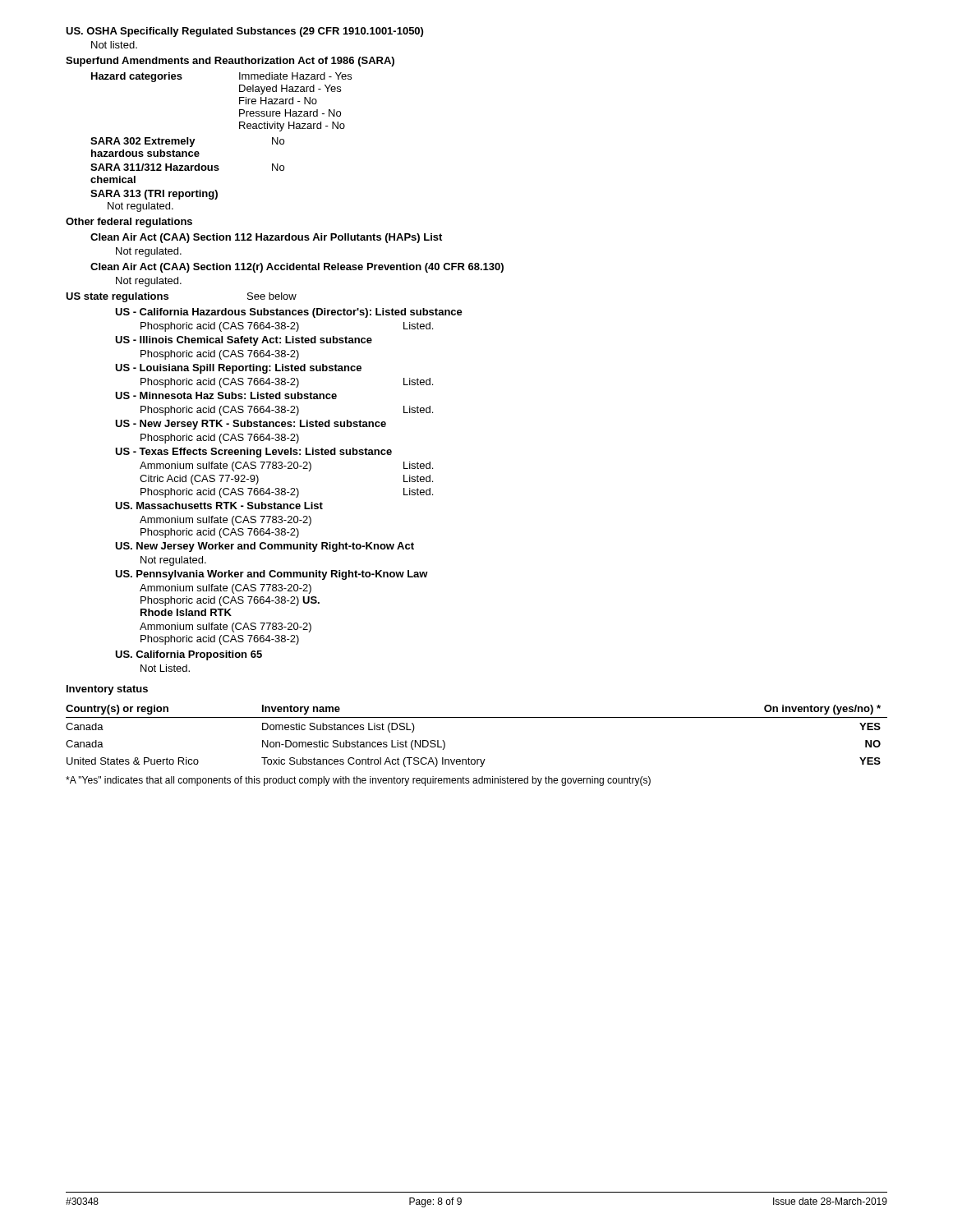Point to "US. New Jersey Worker and Community Right-to-Know Act"

265,546
